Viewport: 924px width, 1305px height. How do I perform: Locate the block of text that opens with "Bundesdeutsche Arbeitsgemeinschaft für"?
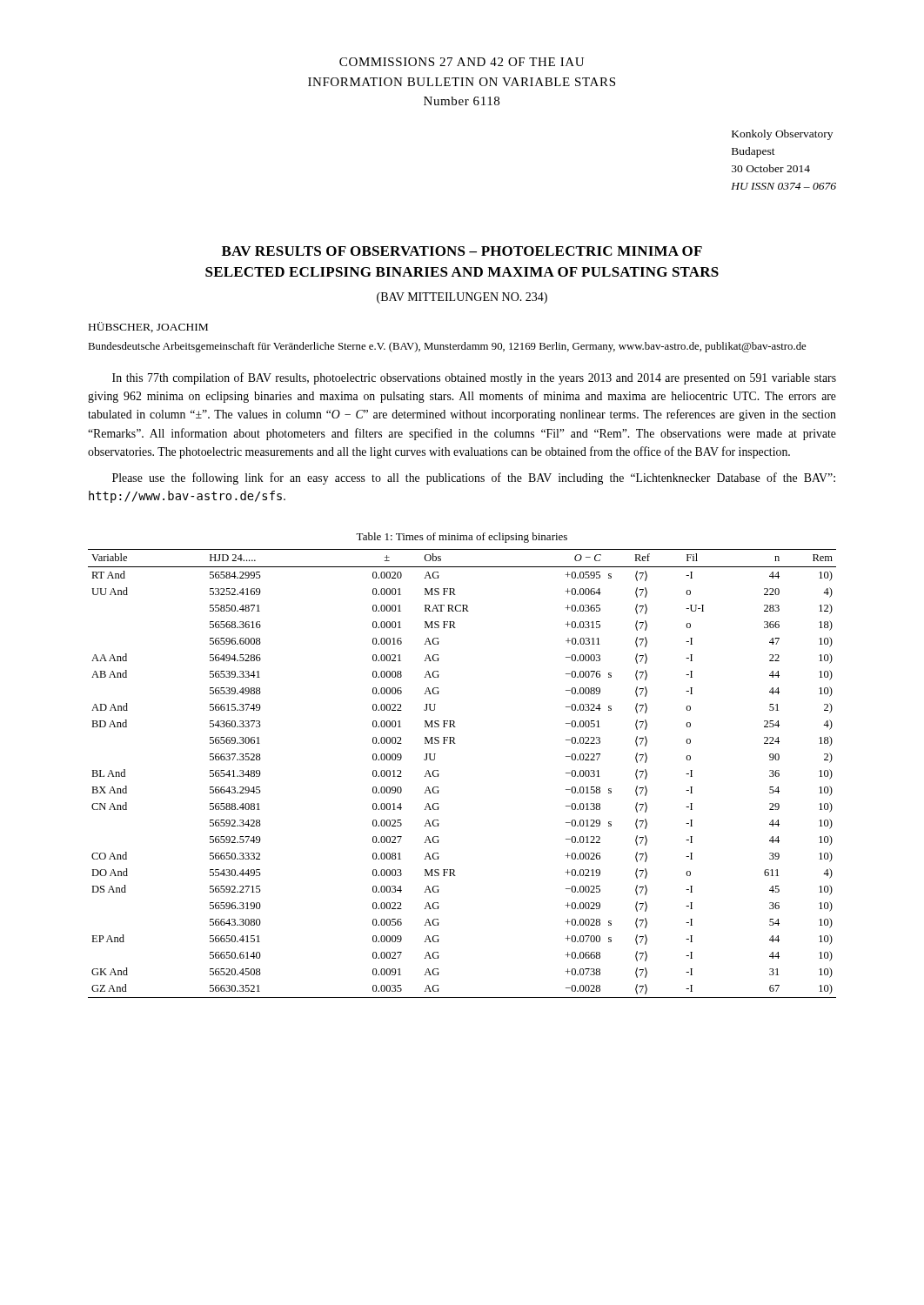point(447,346)
